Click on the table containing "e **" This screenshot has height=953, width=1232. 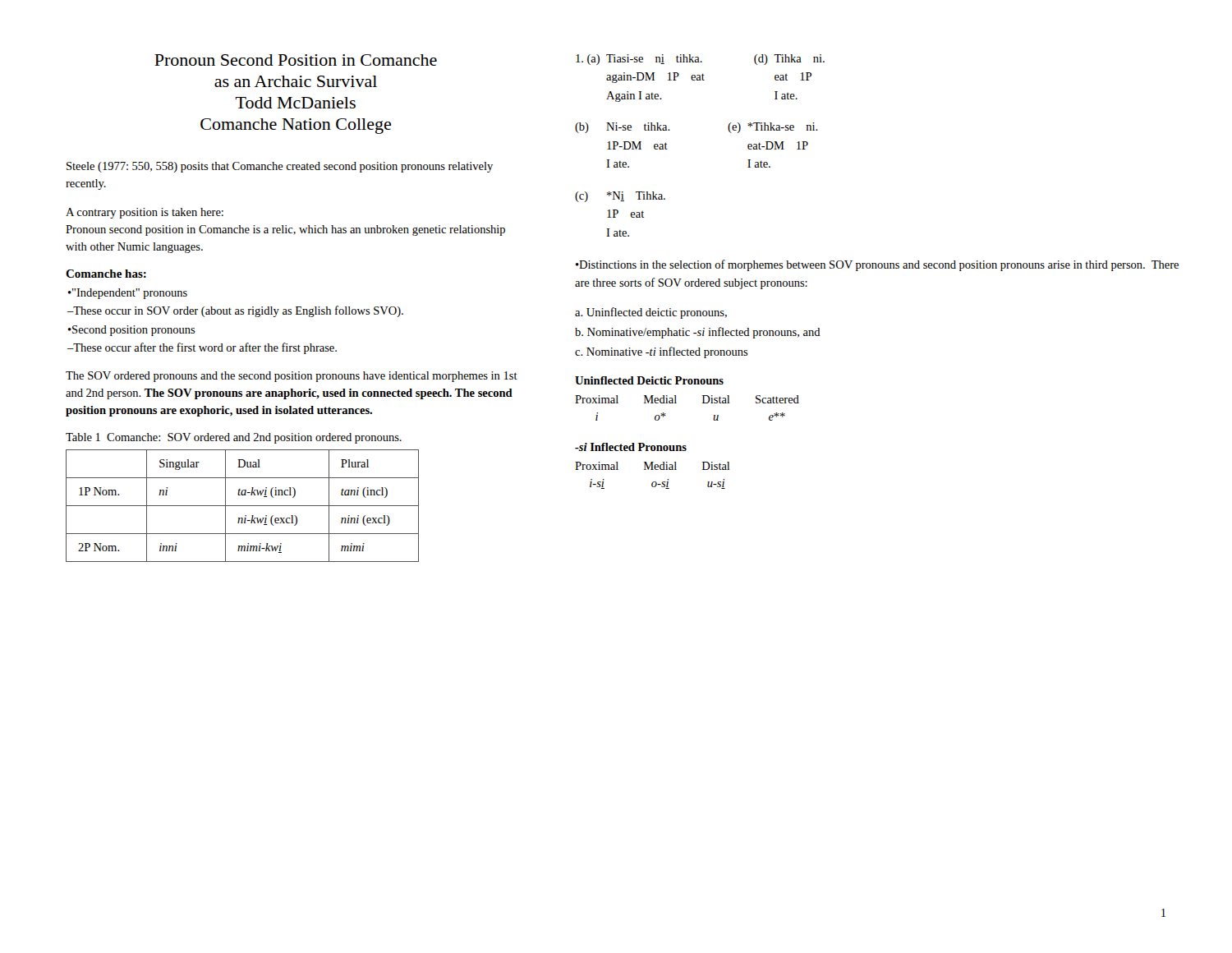883,408
